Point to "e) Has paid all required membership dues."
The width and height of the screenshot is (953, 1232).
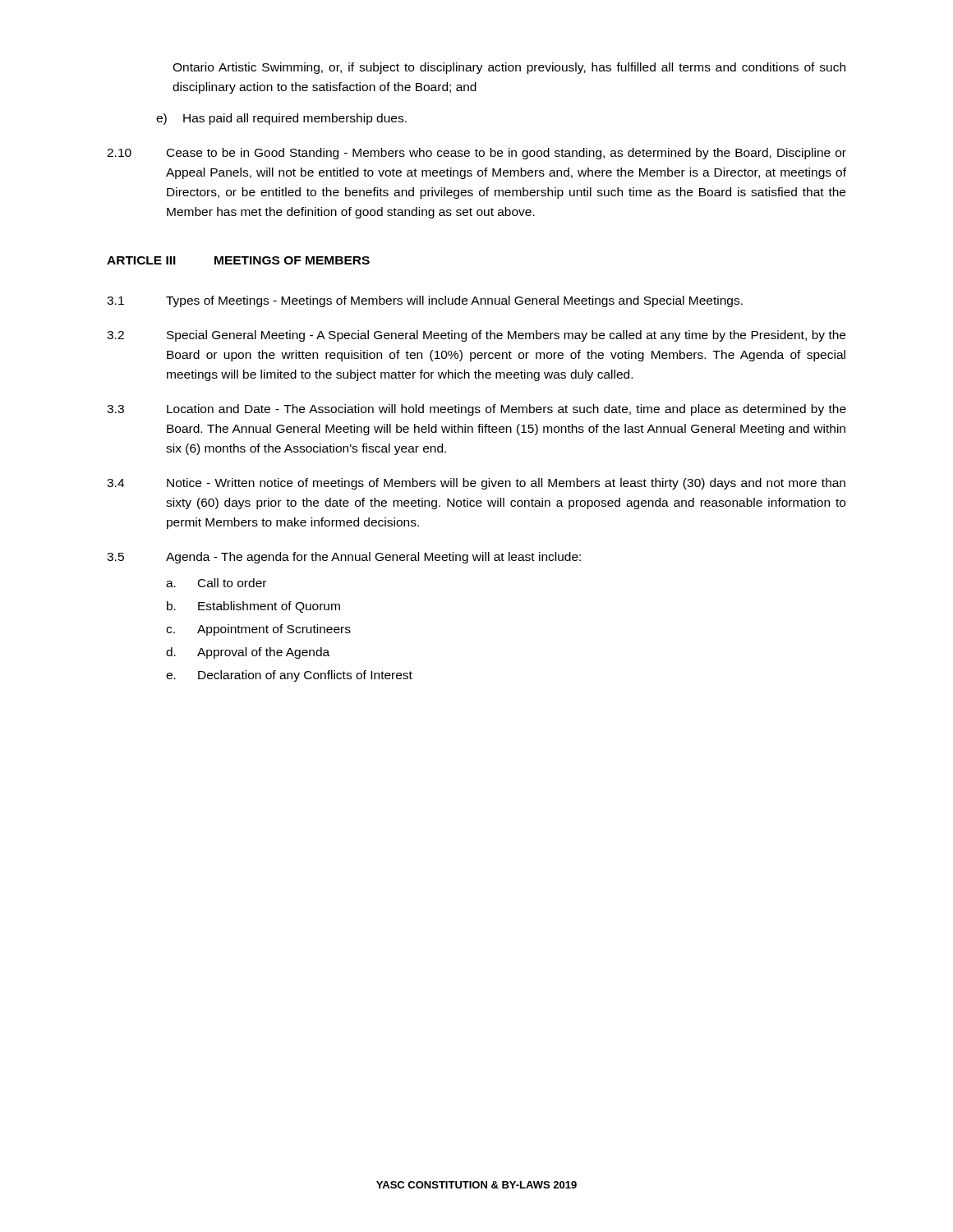[x=282, y=118]
